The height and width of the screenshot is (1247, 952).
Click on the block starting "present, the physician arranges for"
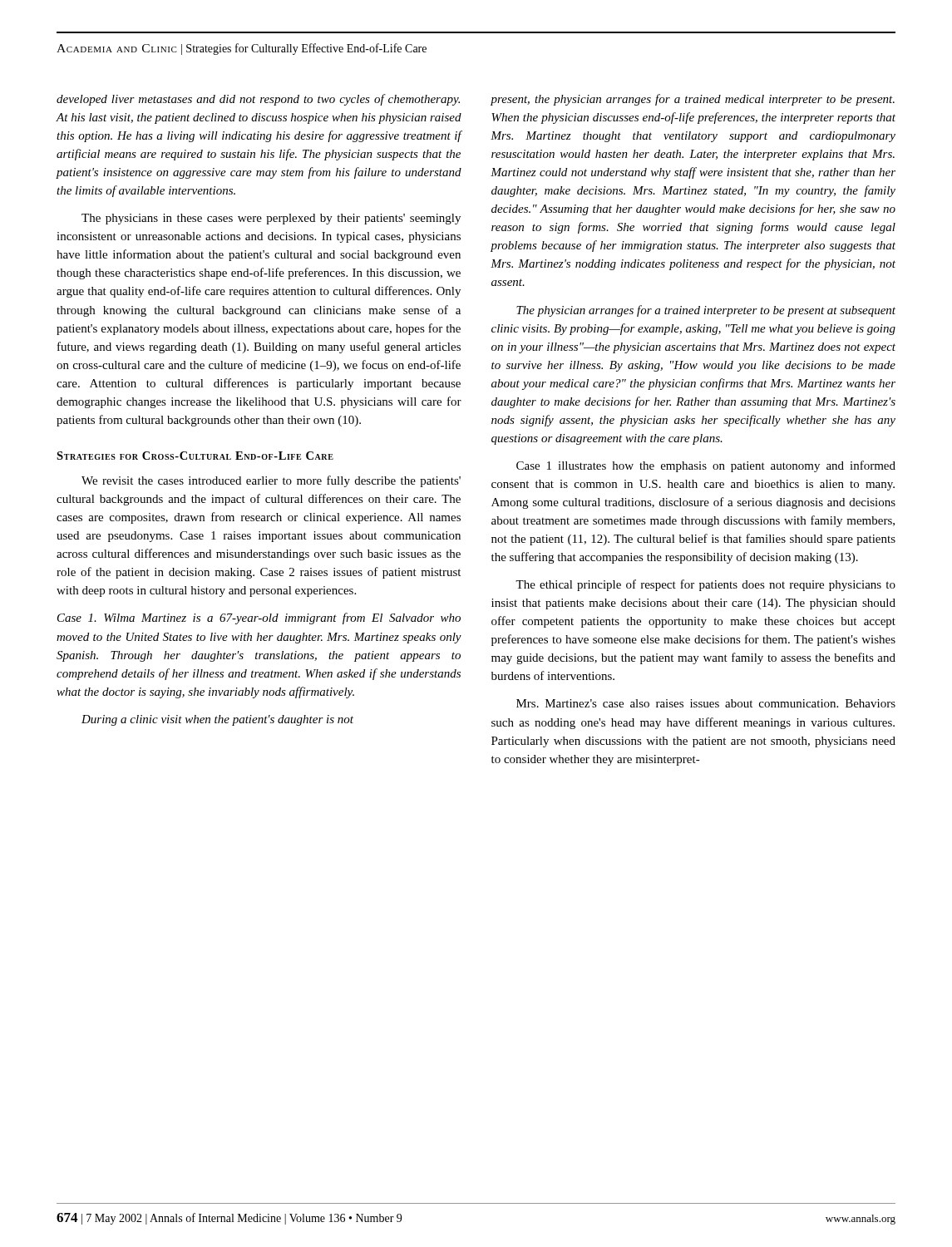(x=693, y=191)
